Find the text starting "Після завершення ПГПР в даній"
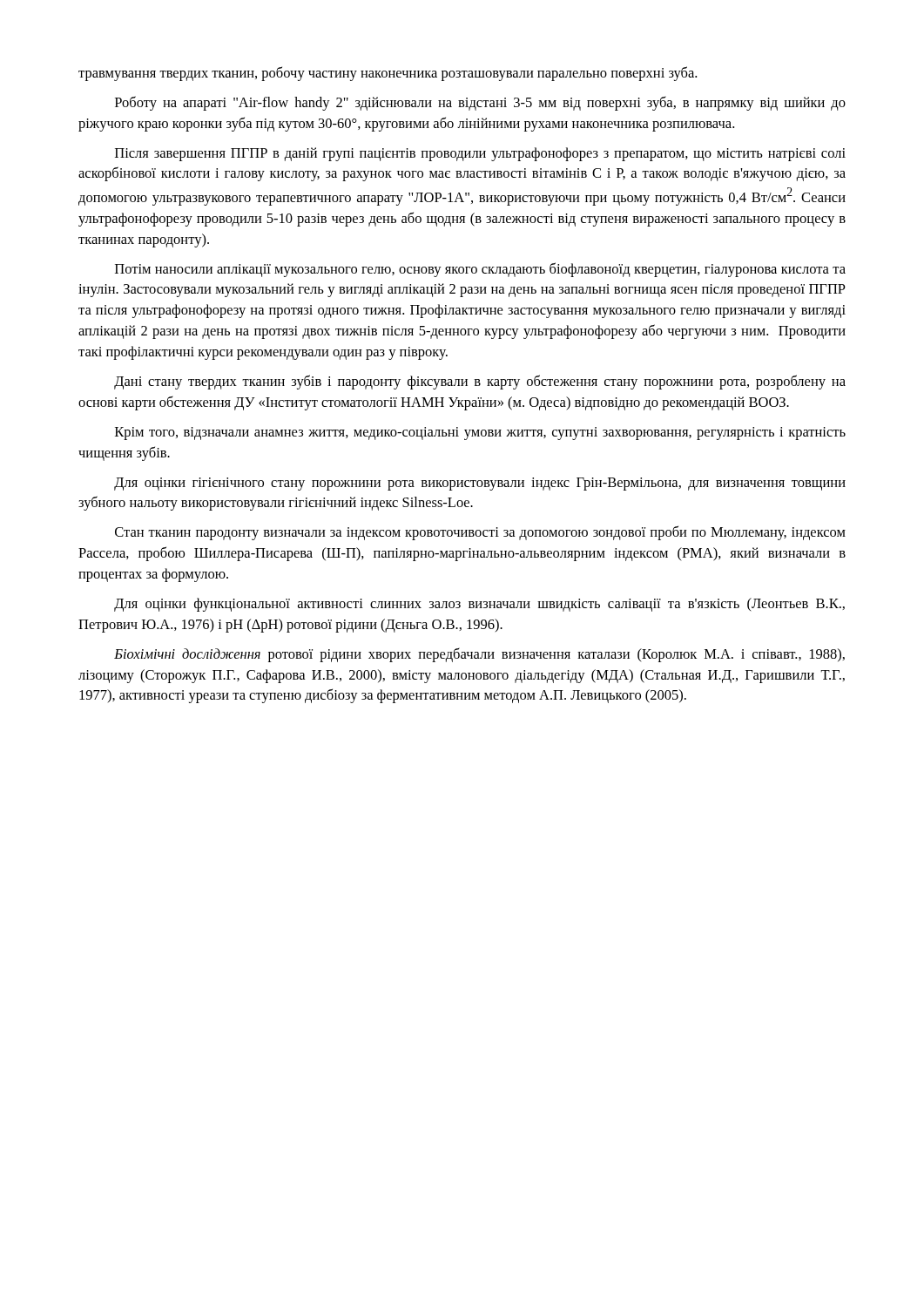The width and height of the screenshot is (924, 1307). click(x=462, y=196)
